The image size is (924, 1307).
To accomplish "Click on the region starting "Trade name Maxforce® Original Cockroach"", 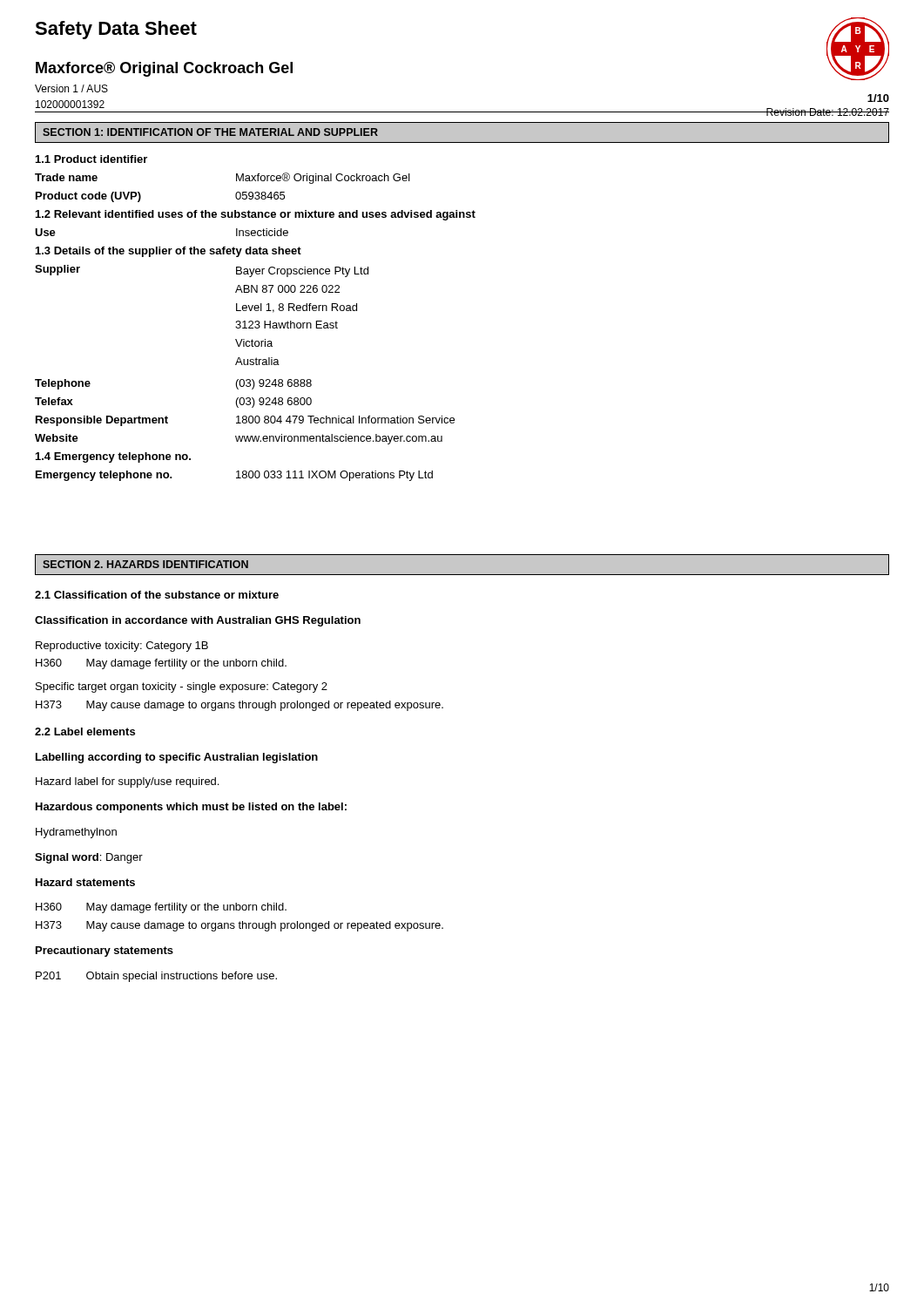I will [62, 178].
